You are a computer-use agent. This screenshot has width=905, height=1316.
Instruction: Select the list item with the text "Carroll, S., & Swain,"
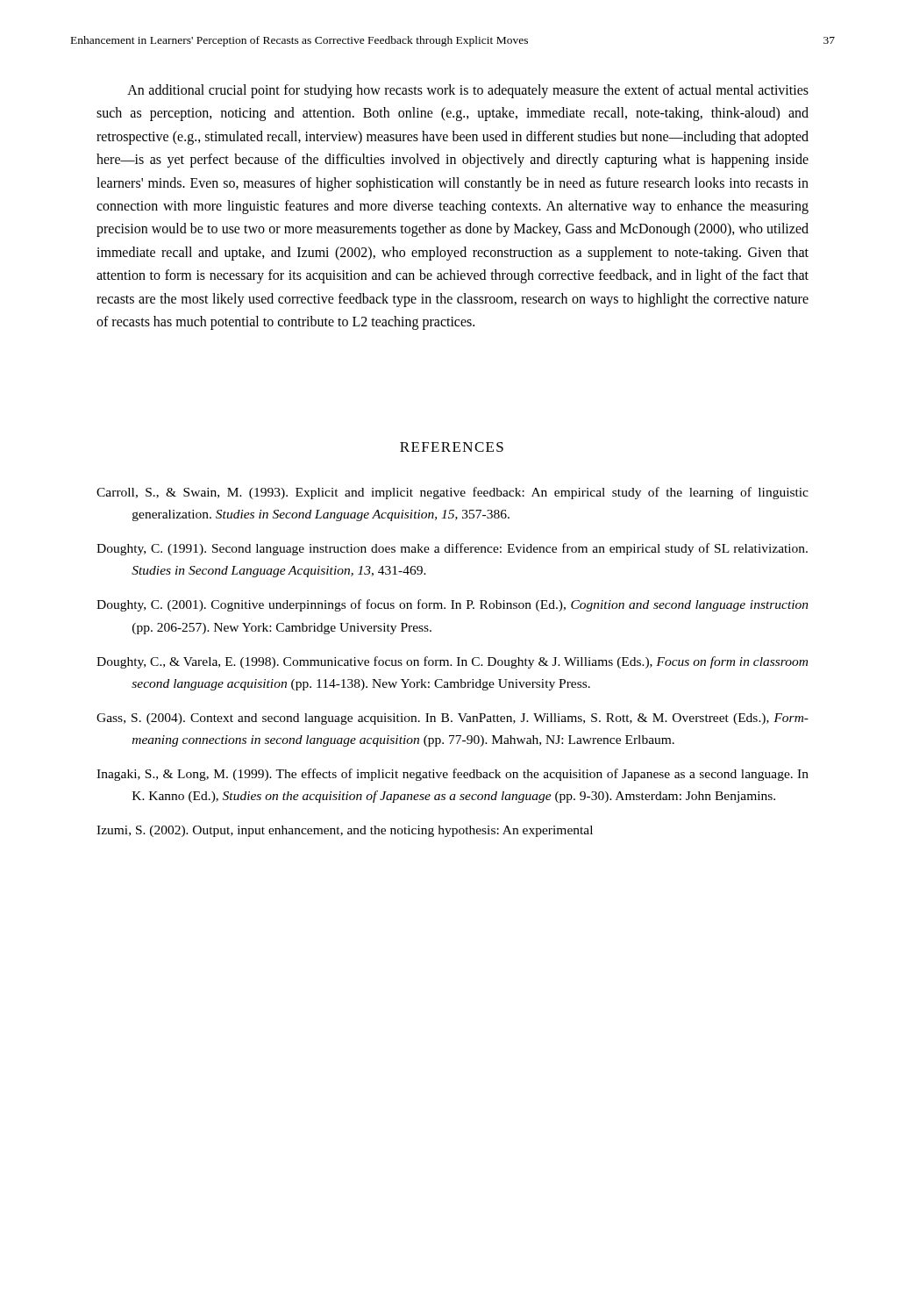point(452,503)
